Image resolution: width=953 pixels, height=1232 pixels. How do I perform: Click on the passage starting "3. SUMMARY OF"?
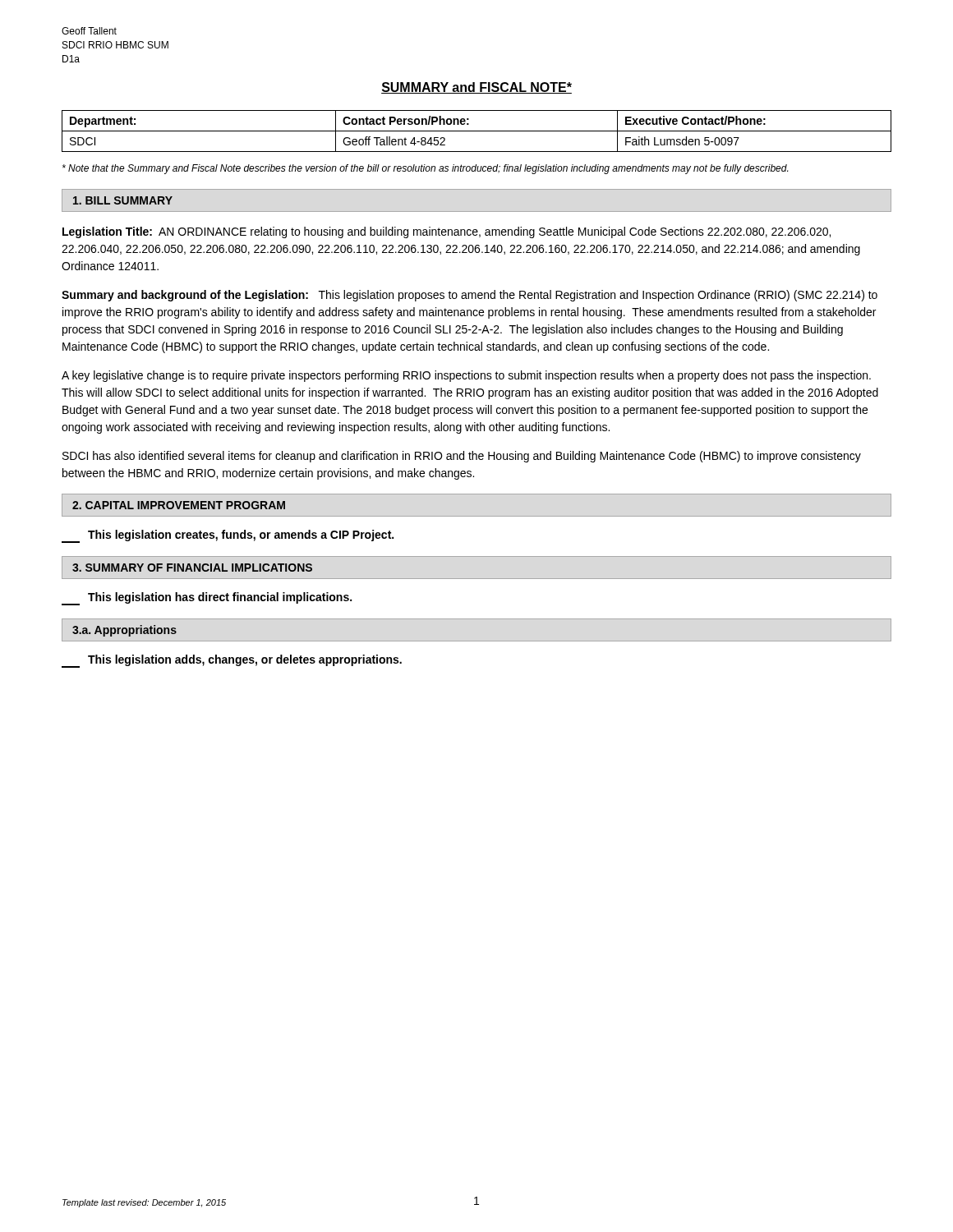(x=191, y=568)
